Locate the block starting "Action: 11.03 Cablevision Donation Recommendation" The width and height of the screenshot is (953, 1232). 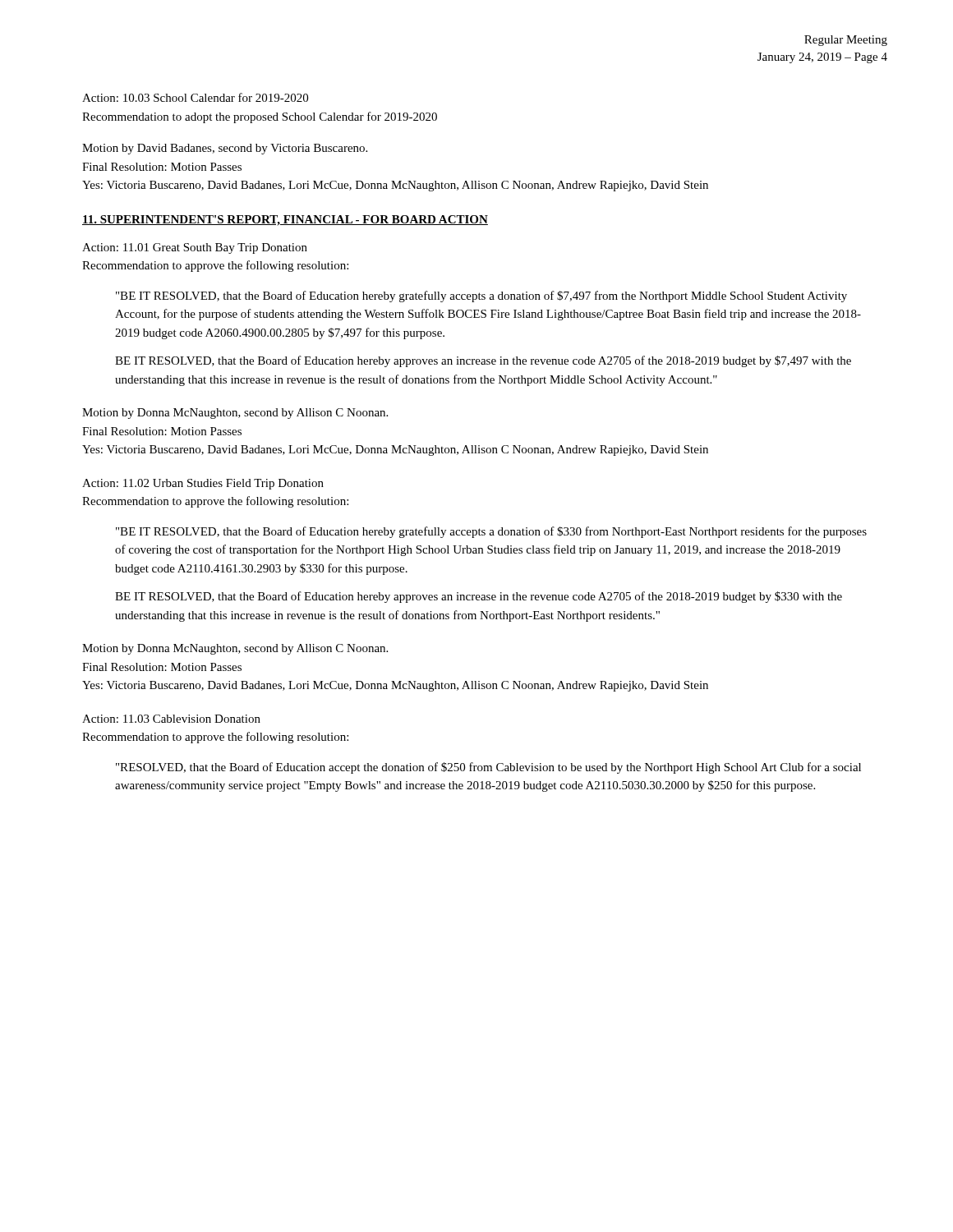[x=216, y=727]
